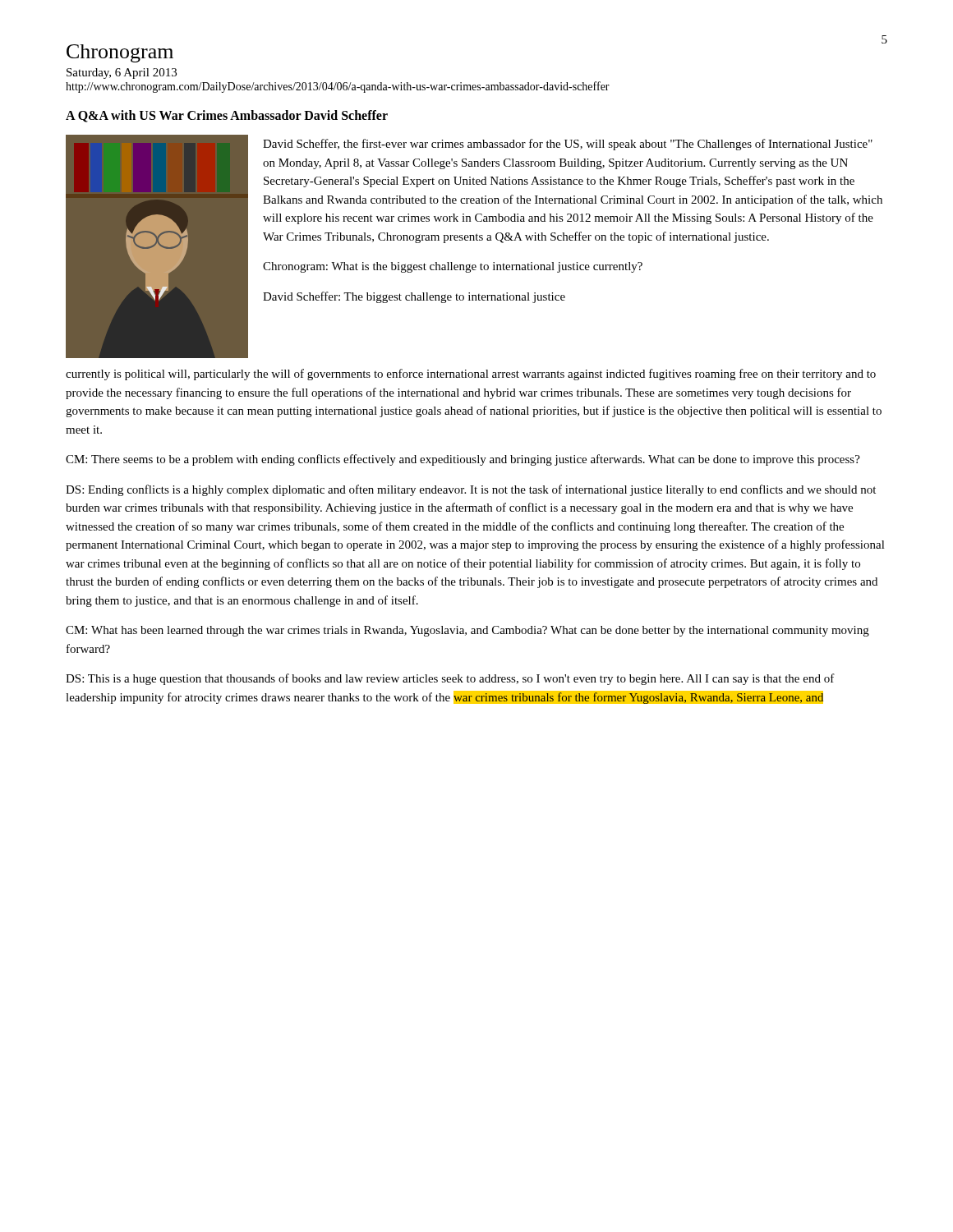Click on the text block that says "DS: This is a huge question that thousands"

click(x=450, y=688)
